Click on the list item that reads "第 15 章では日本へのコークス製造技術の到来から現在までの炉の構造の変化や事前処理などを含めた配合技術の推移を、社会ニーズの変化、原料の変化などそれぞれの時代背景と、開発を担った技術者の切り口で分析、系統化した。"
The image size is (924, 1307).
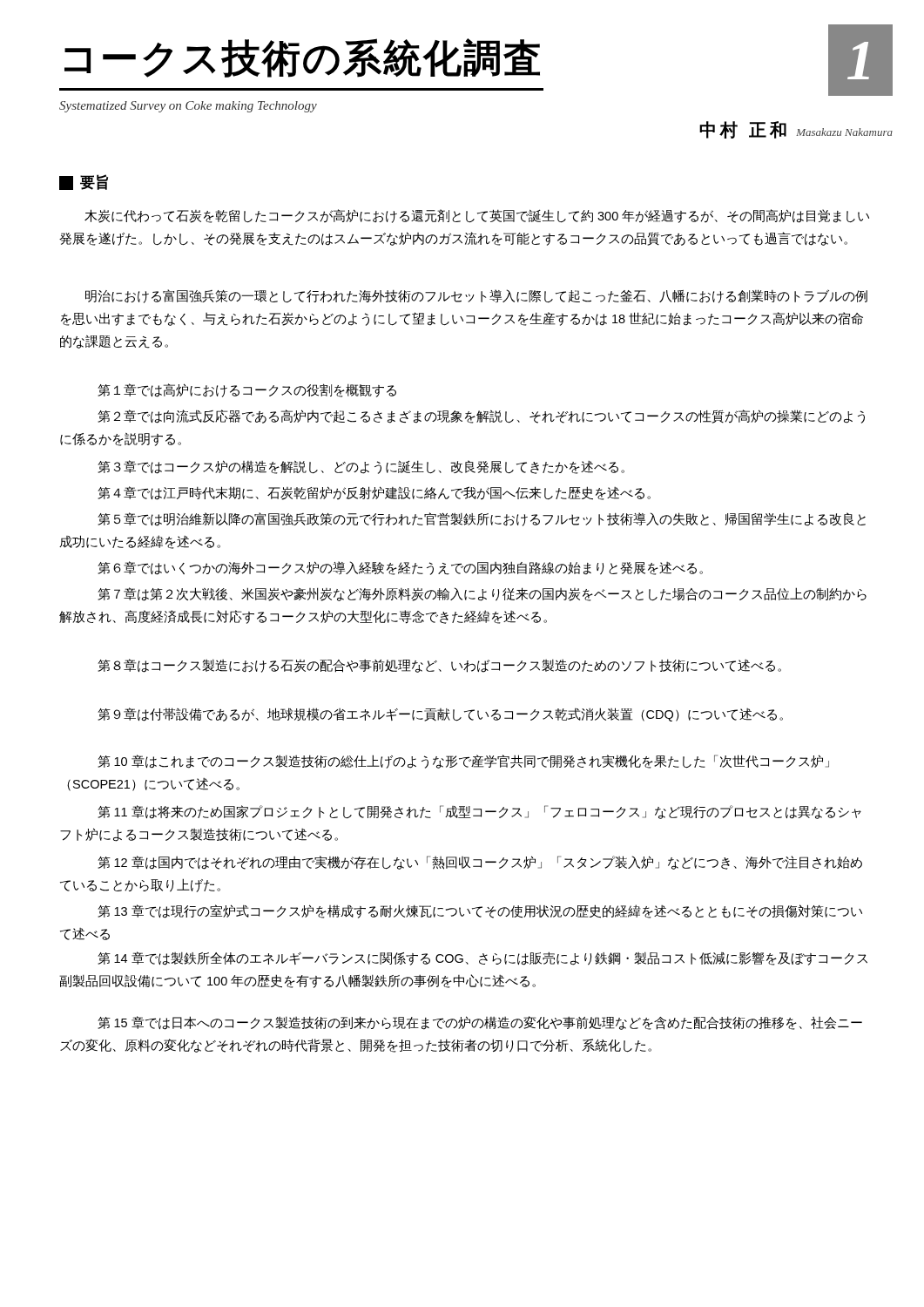coord(461,1034)
